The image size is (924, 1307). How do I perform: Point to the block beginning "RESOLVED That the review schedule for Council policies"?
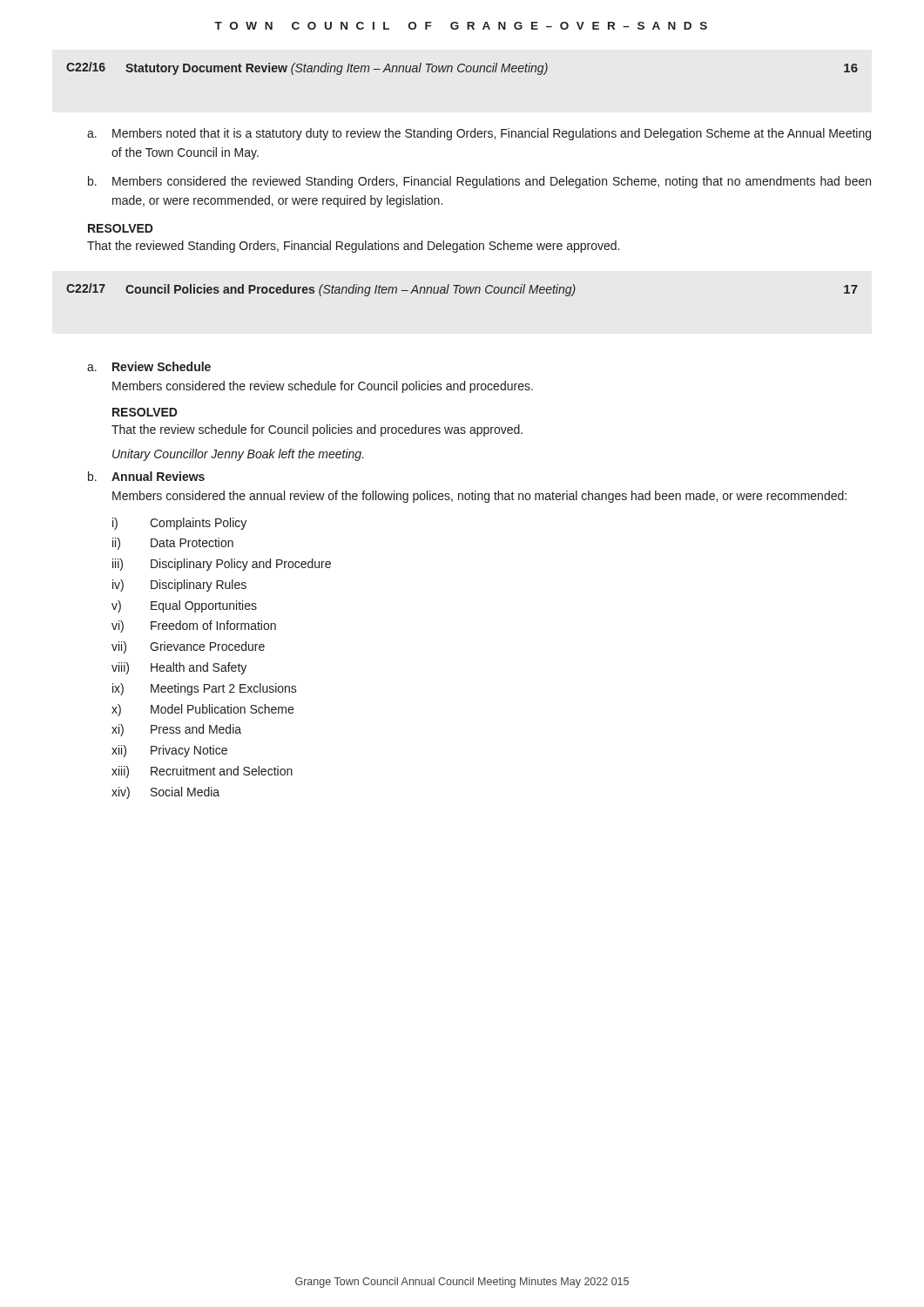(x=492, y=423)
